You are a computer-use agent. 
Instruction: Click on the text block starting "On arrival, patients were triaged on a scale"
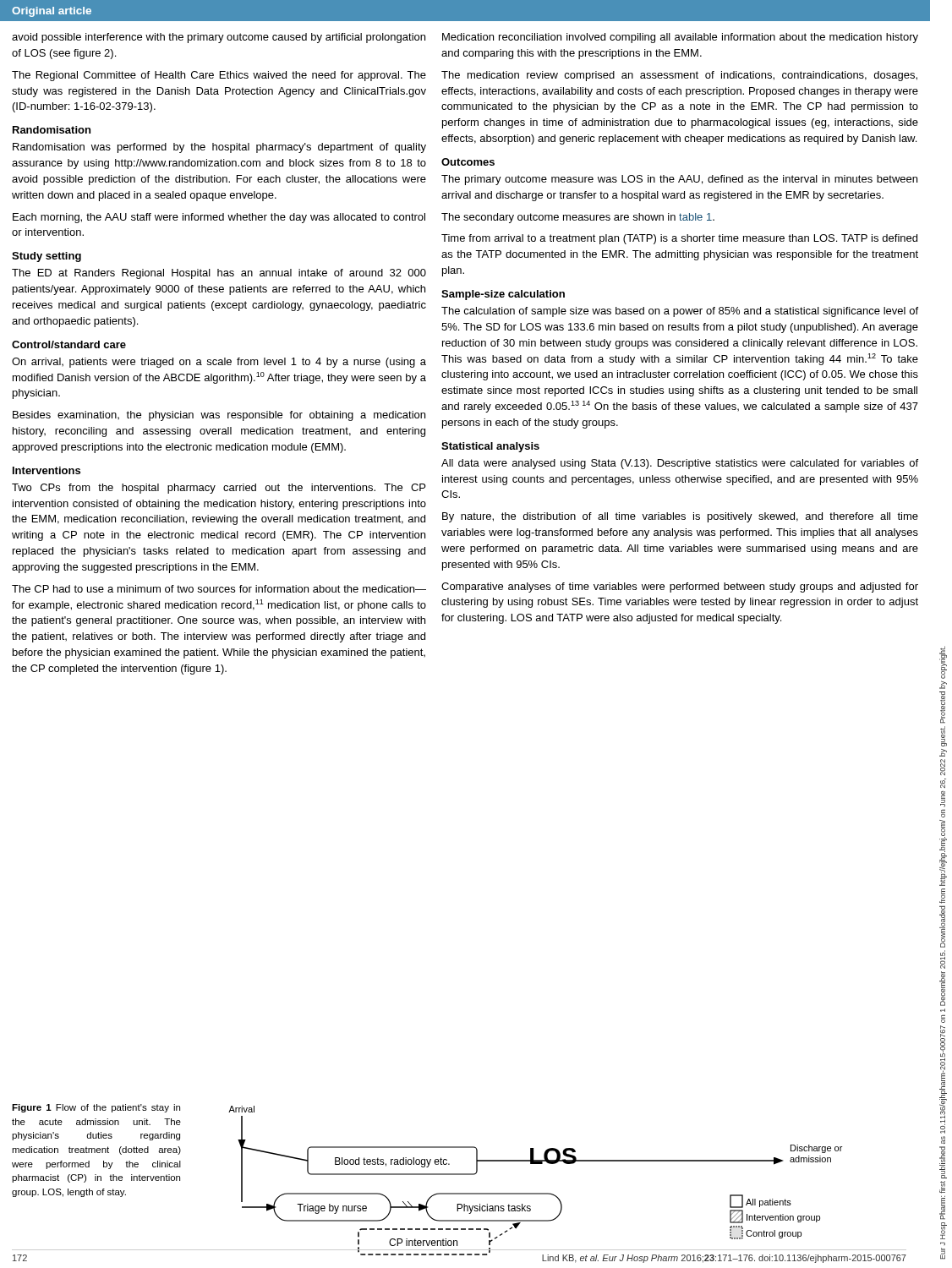pyautogui.click(x=219, y=405)
